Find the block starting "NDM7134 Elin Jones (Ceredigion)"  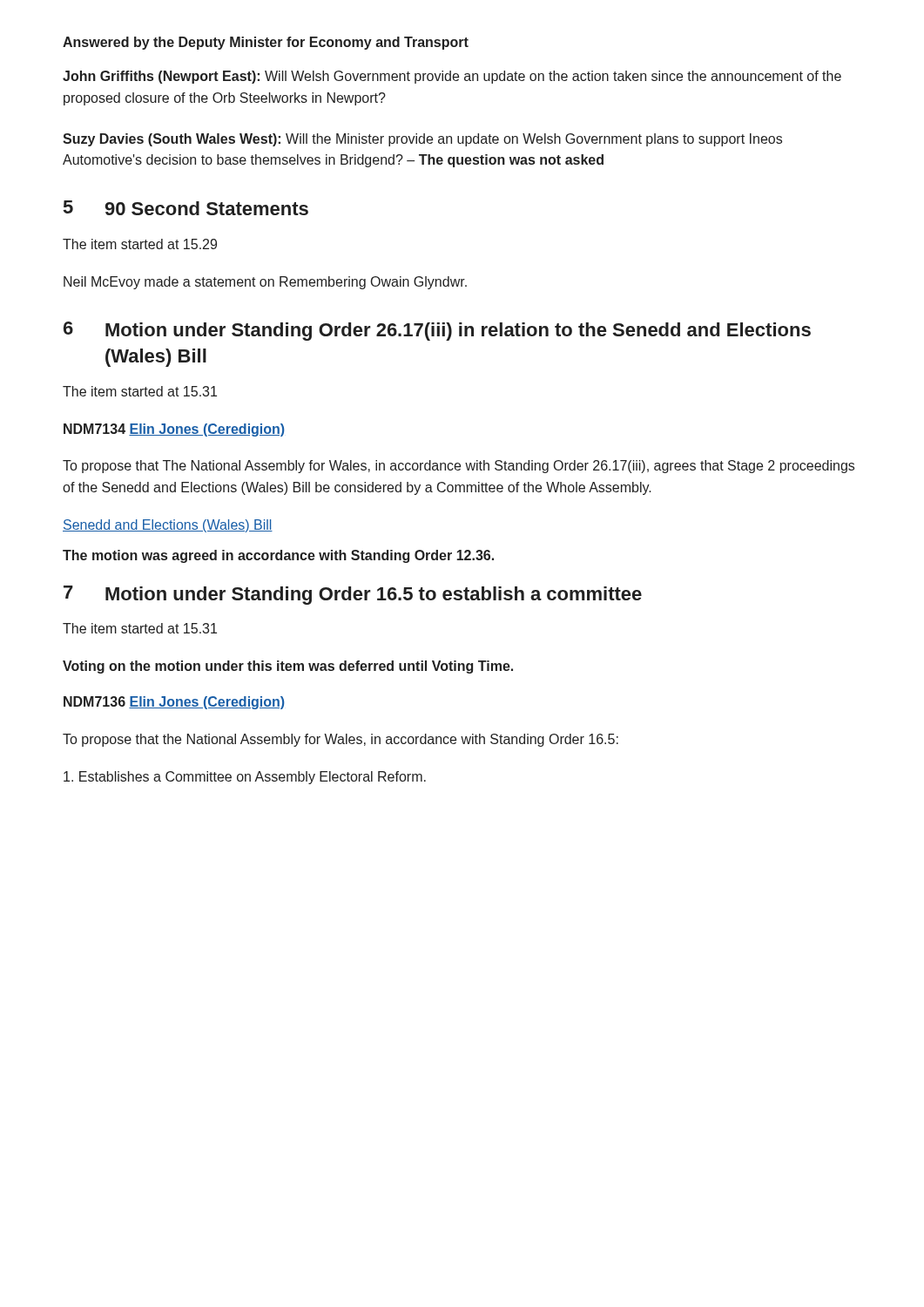click(174, 429)
